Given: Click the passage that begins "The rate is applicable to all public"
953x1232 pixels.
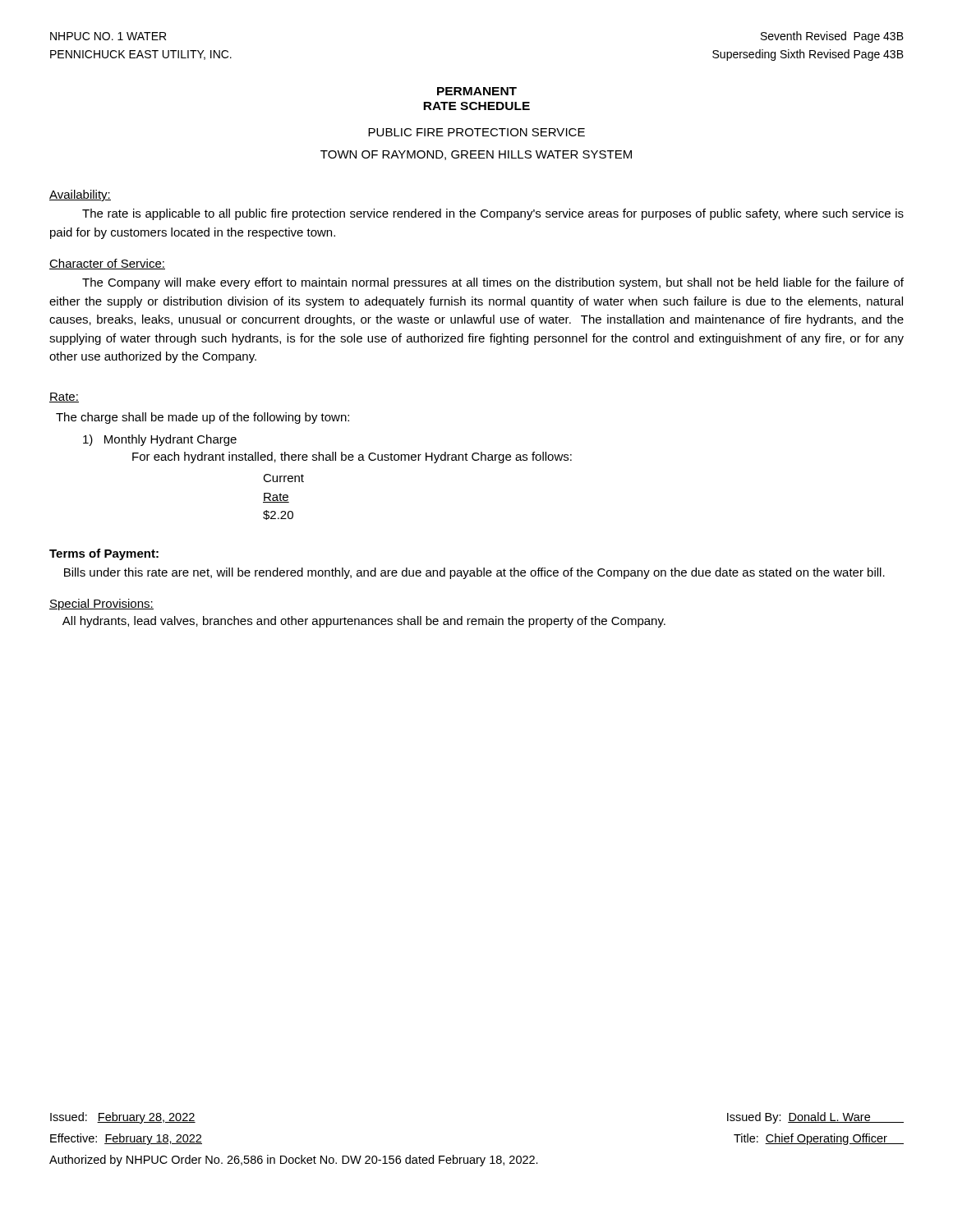Looking at the screenshot, I should (x=476, y=223).
